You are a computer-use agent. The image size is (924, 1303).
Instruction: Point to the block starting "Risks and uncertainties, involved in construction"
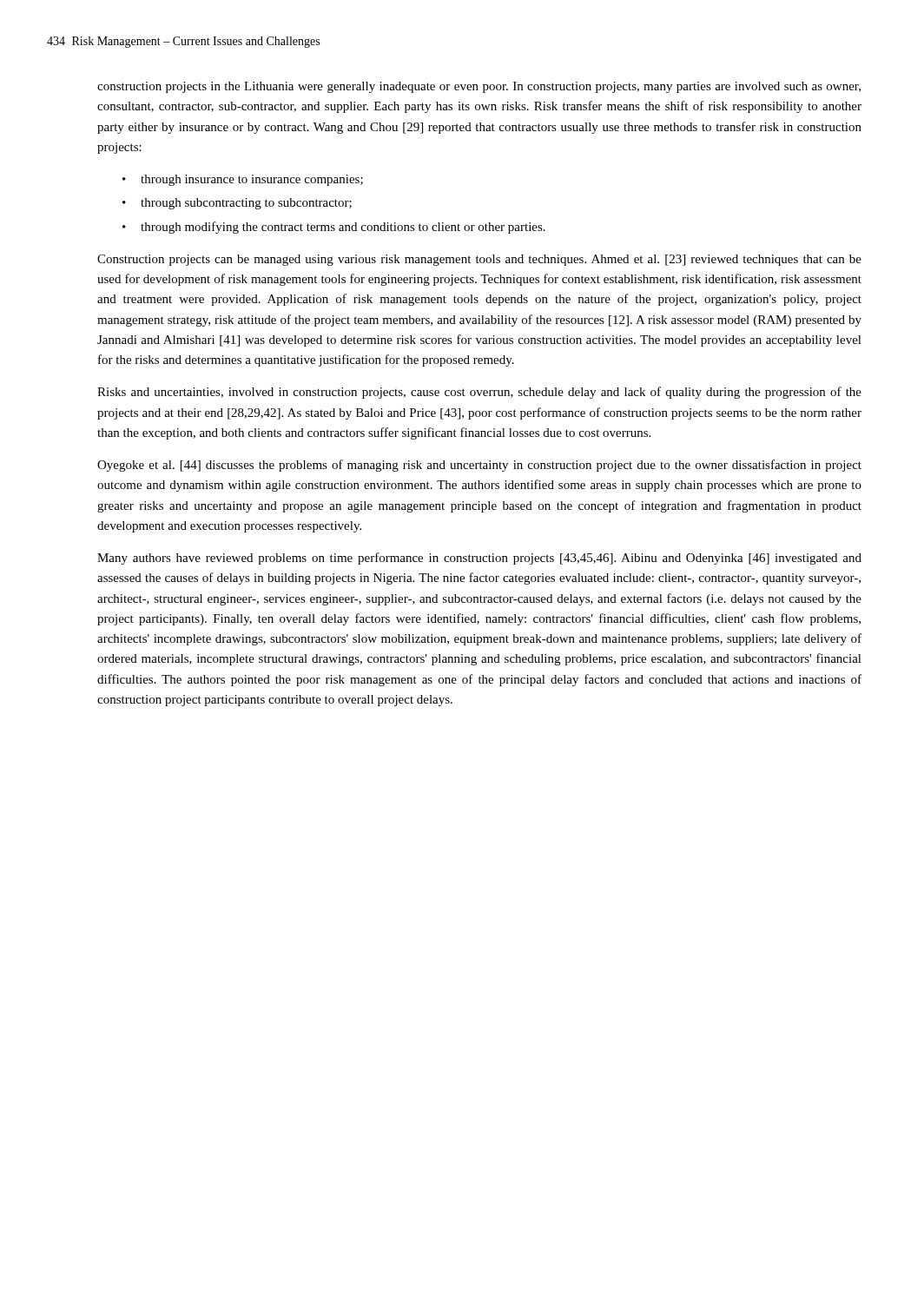[479, 413]
